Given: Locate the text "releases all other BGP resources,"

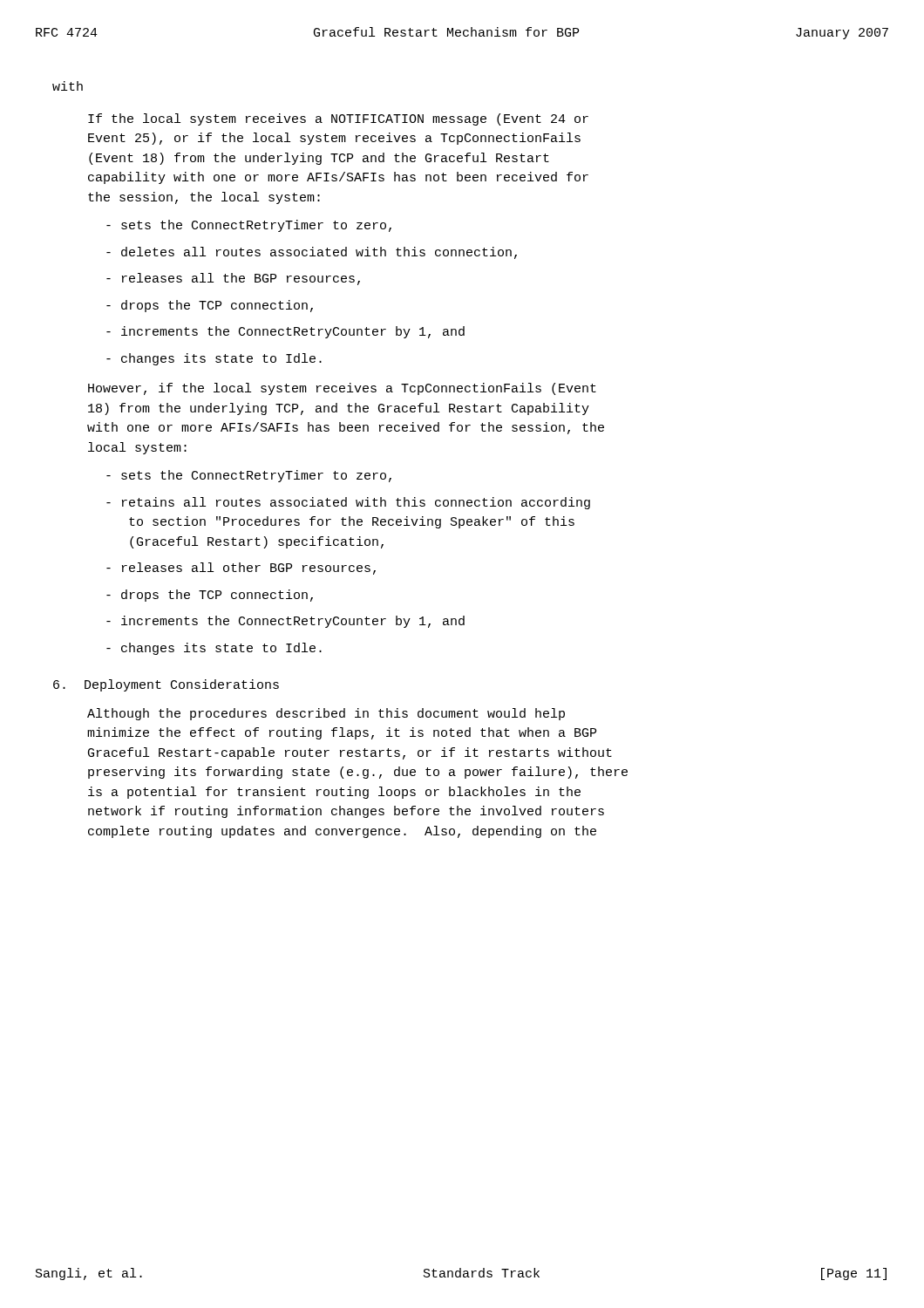Looking at the screenshot, I should coord(242,569).
